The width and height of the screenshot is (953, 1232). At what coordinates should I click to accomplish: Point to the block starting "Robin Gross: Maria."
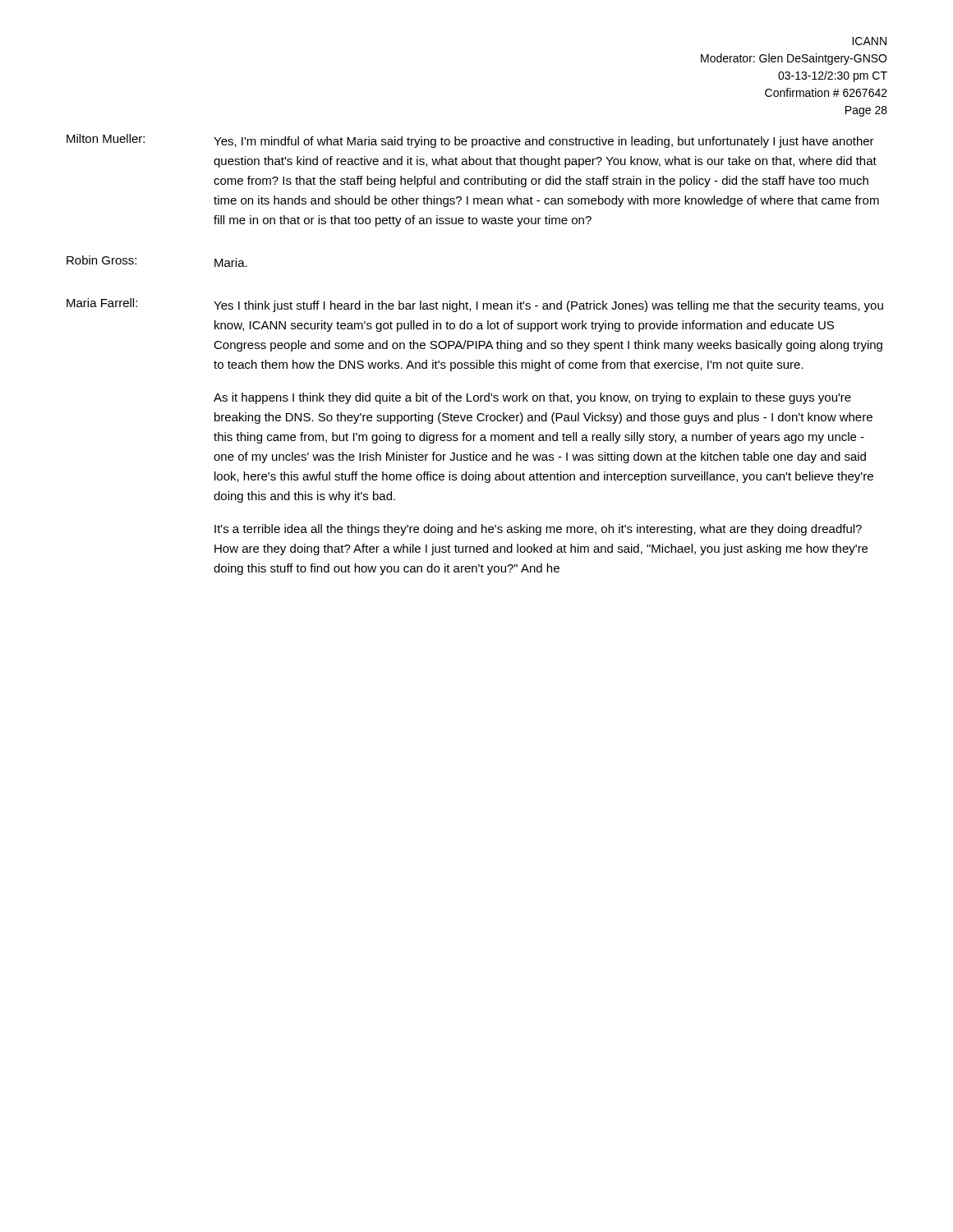[106, 261]
